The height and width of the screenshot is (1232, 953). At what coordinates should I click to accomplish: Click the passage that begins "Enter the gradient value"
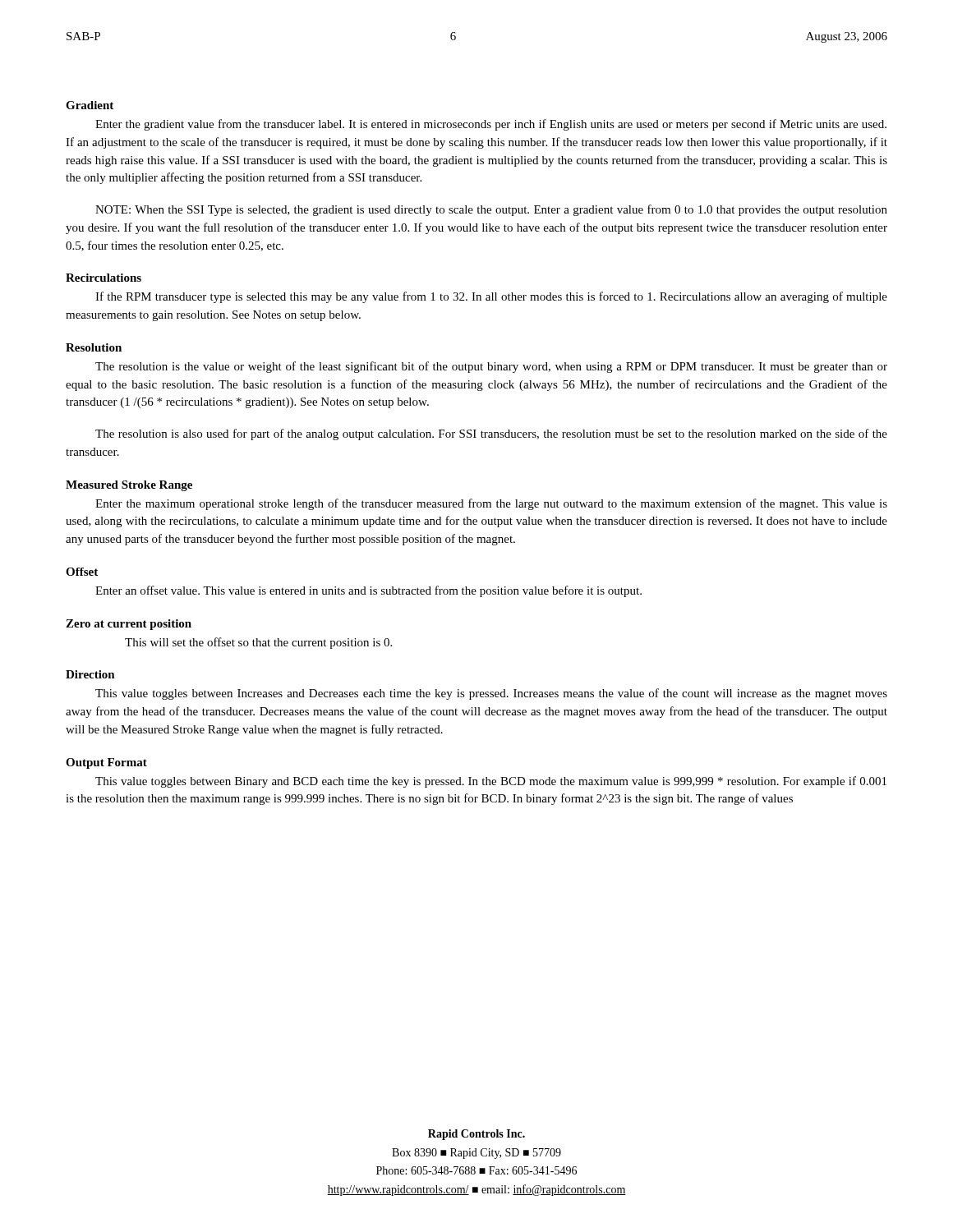point(476,152)
